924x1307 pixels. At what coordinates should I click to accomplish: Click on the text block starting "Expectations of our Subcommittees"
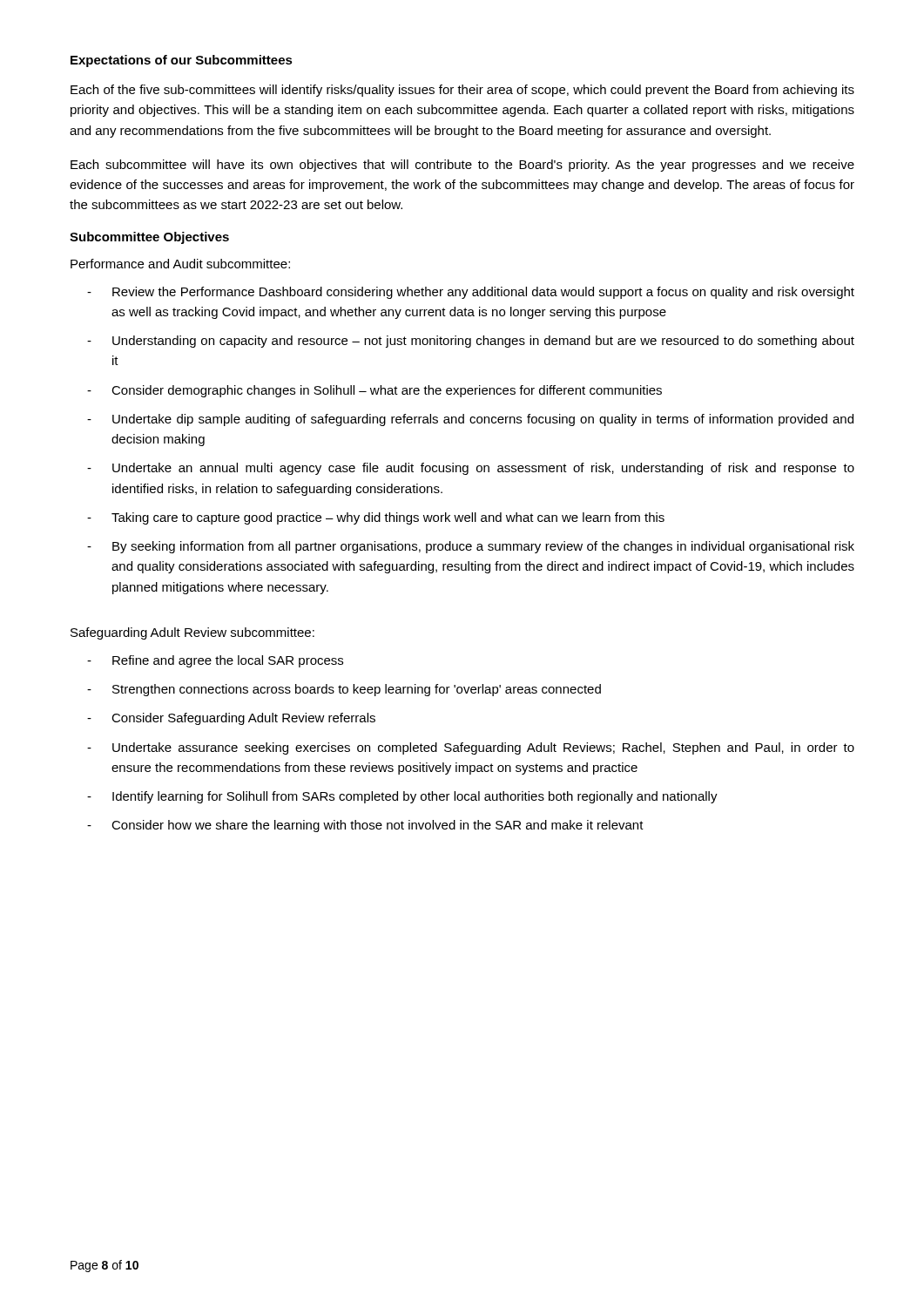coord(181,60)
